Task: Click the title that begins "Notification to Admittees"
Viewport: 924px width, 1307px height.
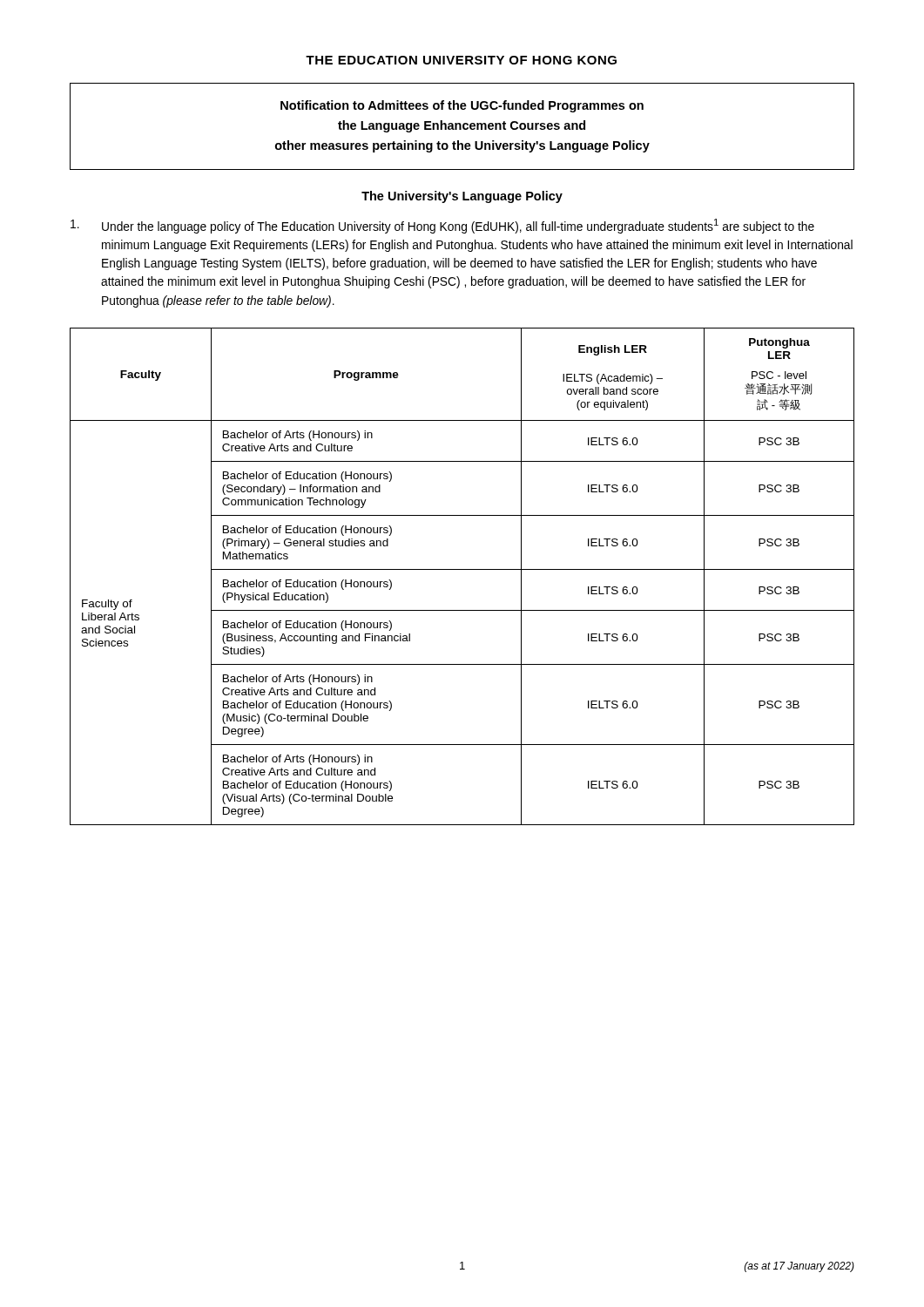Action: 462,126
